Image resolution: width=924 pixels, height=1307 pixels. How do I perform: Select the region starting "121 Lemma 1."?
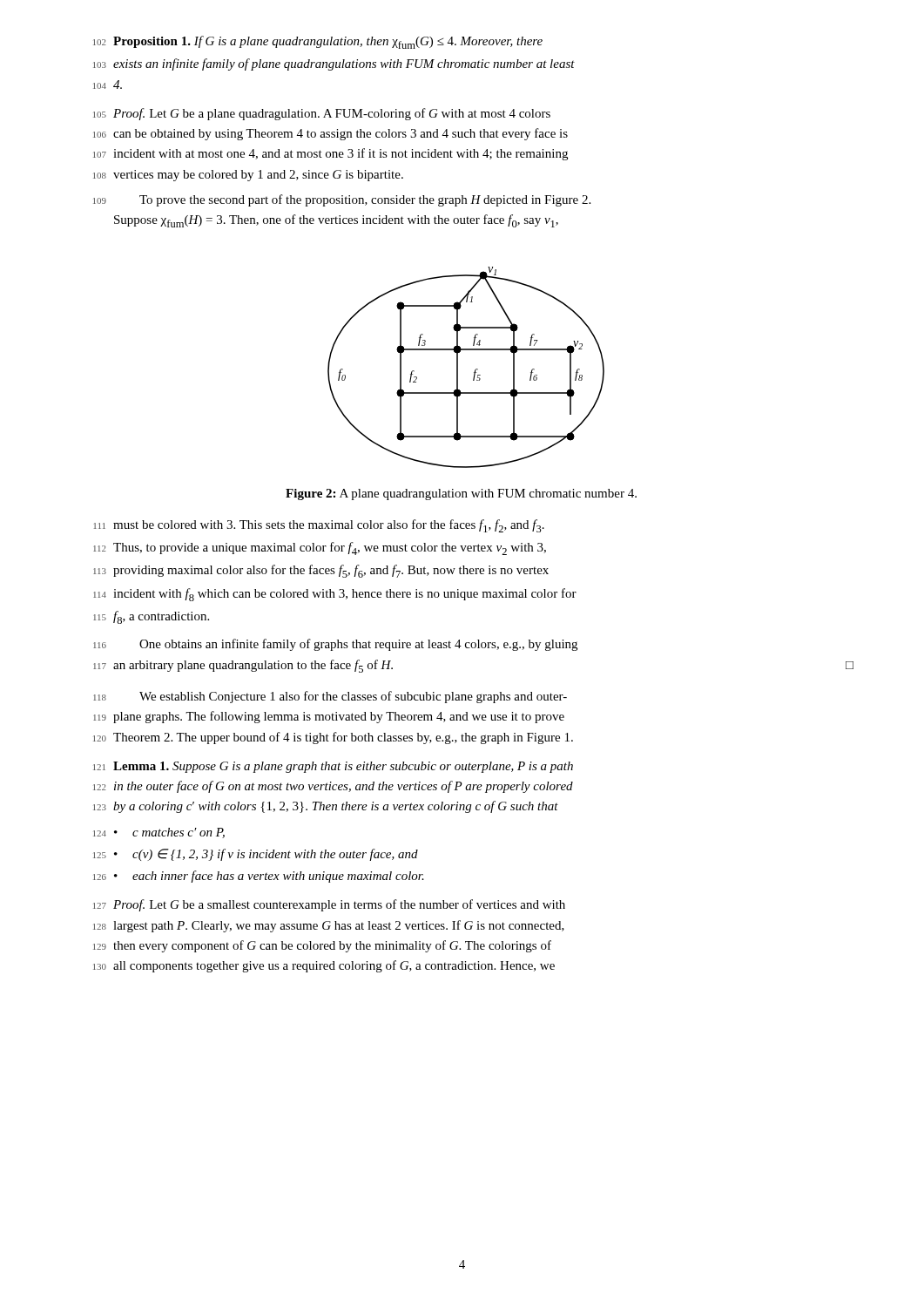point(462,786)
